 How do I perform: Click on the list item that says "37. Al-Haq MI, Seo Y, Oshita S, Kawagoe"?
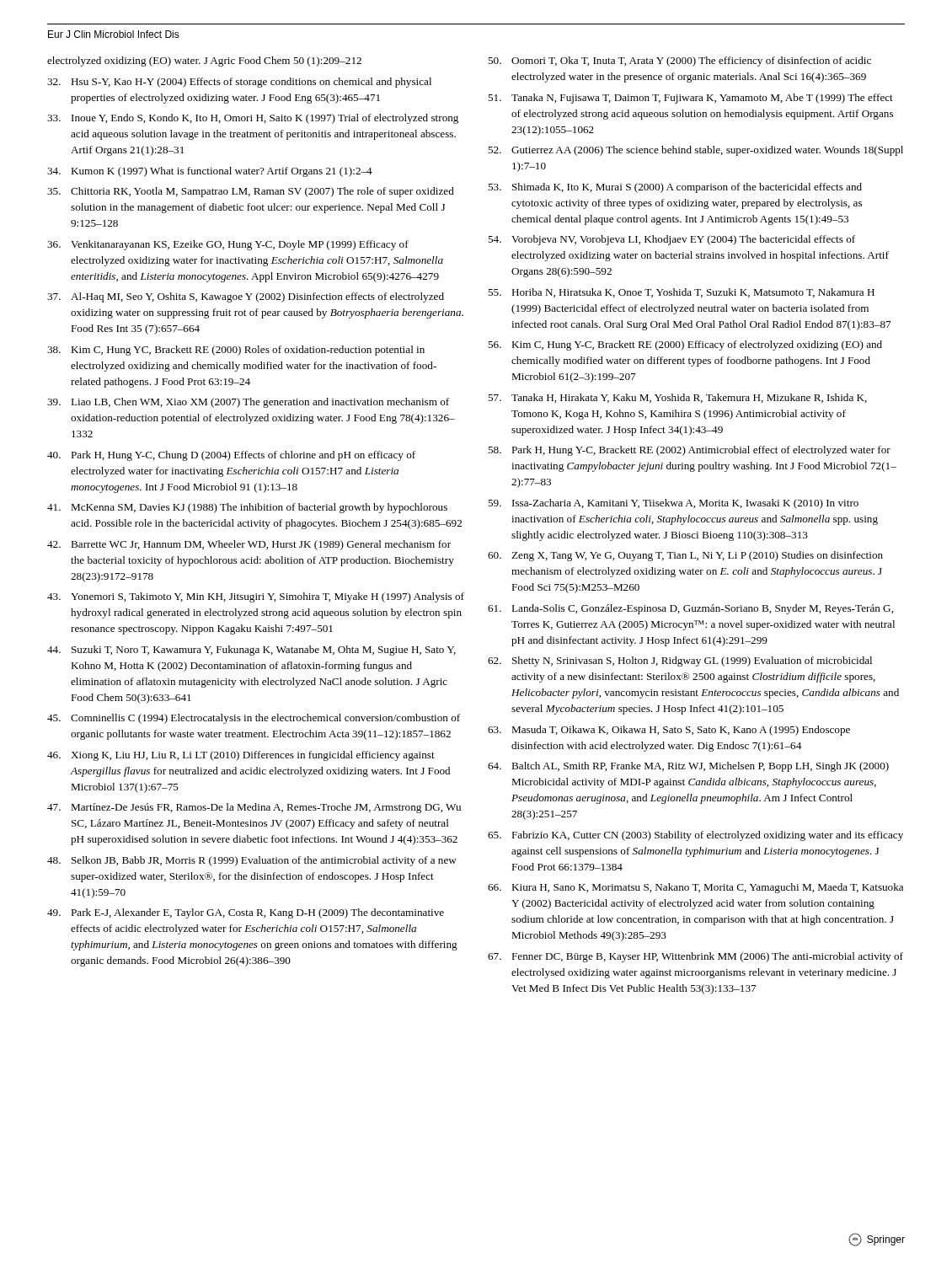256,312
